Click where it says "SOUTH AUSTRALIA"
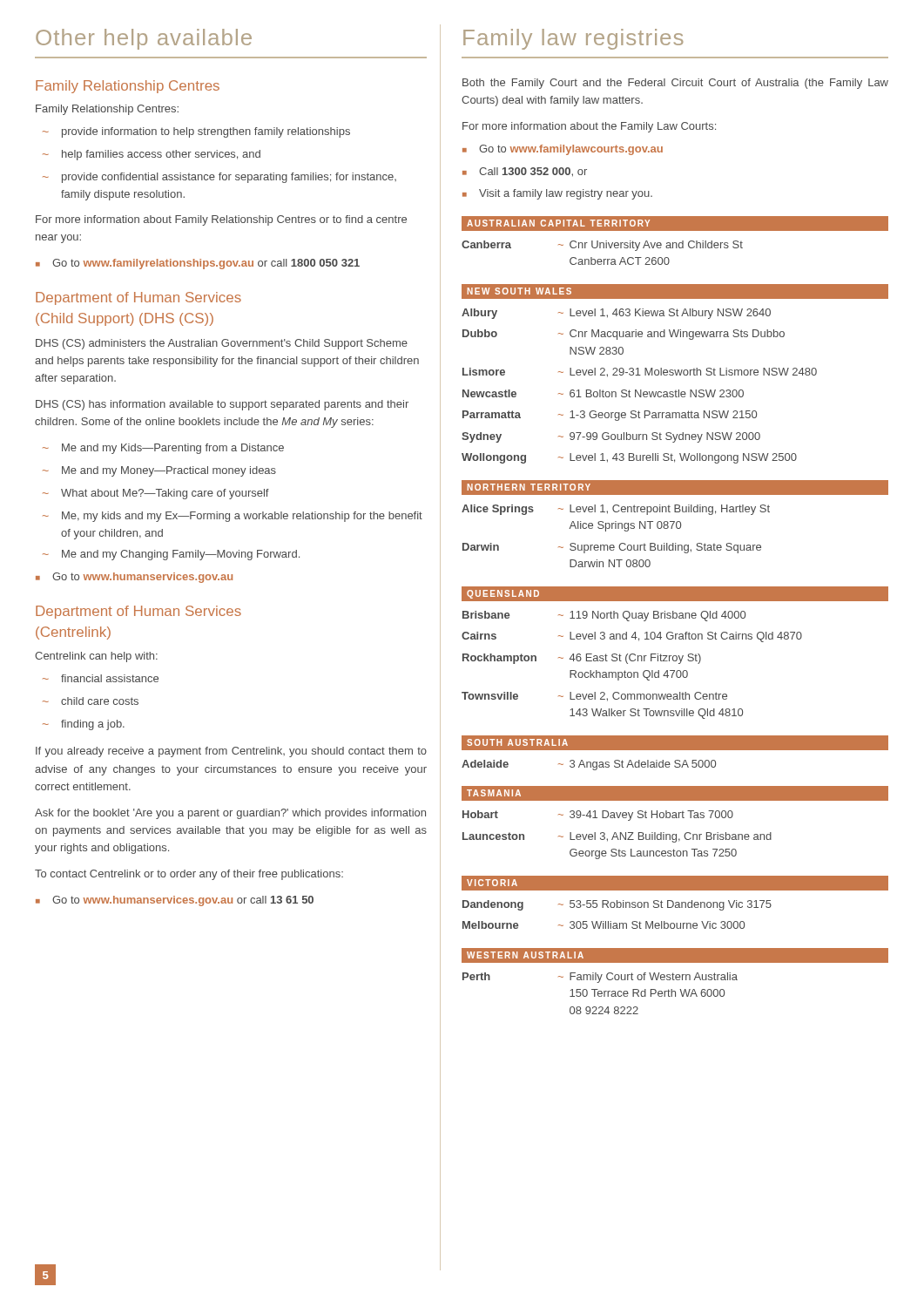The height and width of the screenshot is (1307, 924). [675, 743]
